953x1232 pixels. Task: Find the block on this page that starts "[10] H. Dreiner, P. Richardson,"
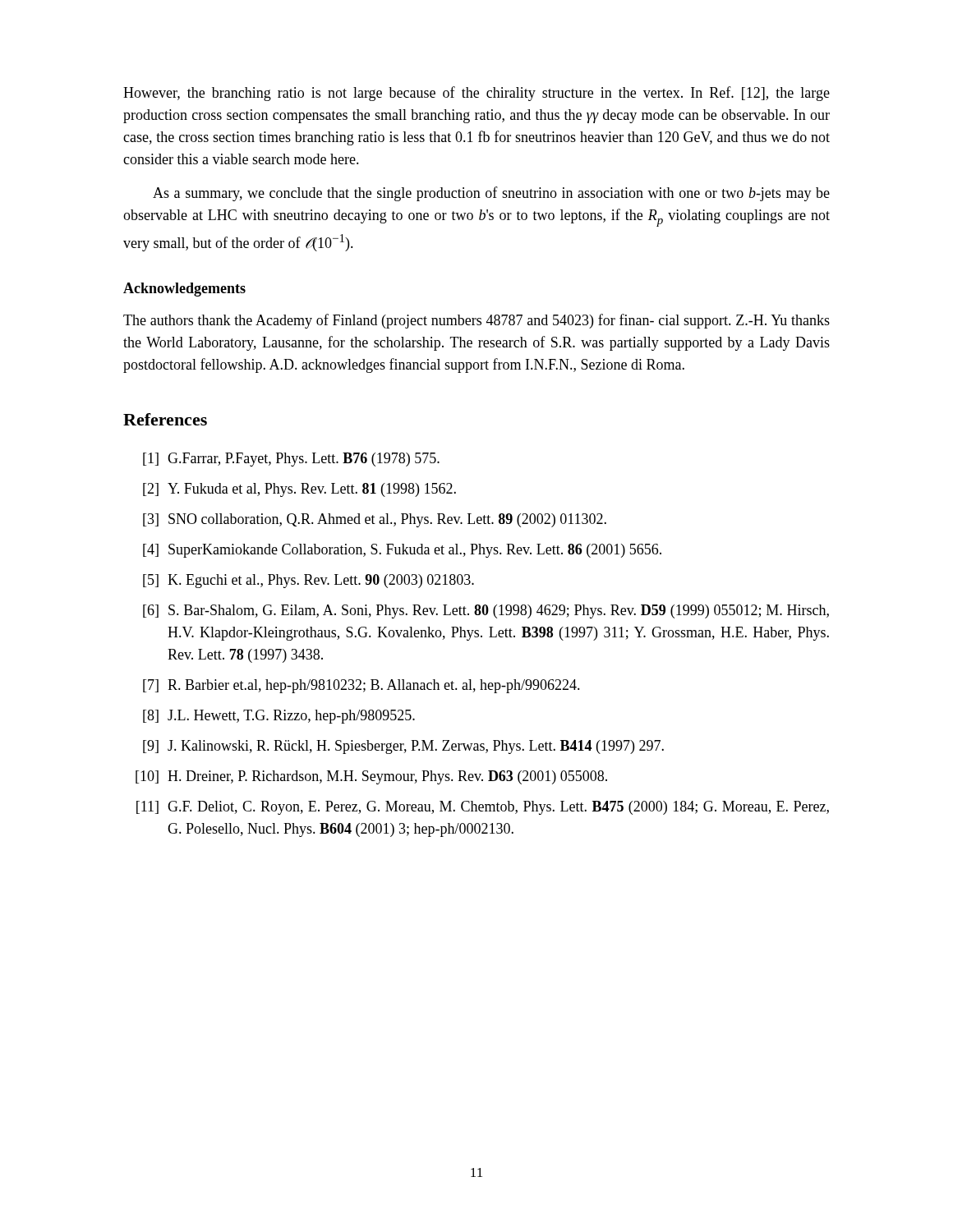point(476,777)
